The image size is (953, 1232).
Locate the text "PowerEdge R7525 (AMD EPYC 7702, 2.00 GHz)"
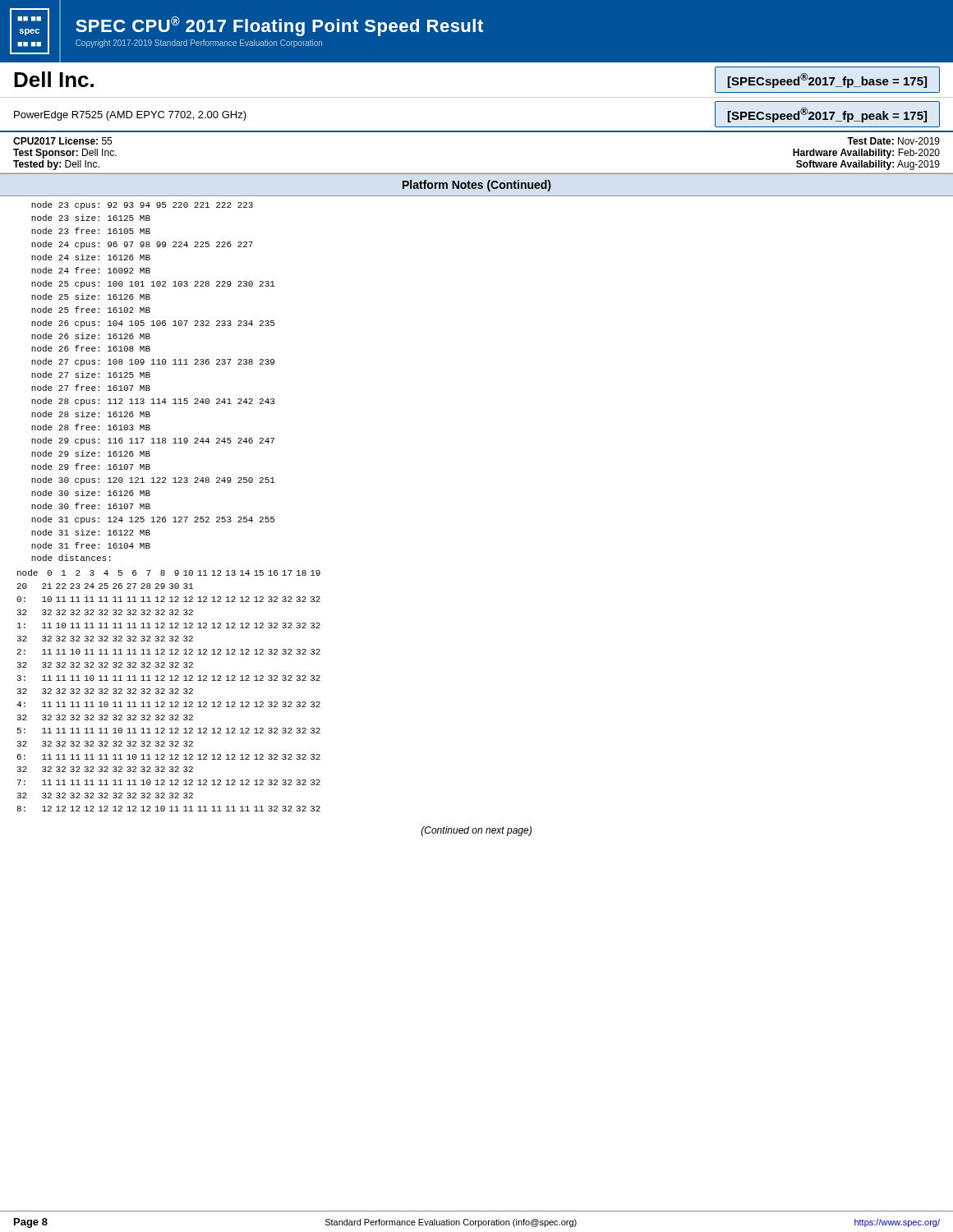[x=130, y=114]
